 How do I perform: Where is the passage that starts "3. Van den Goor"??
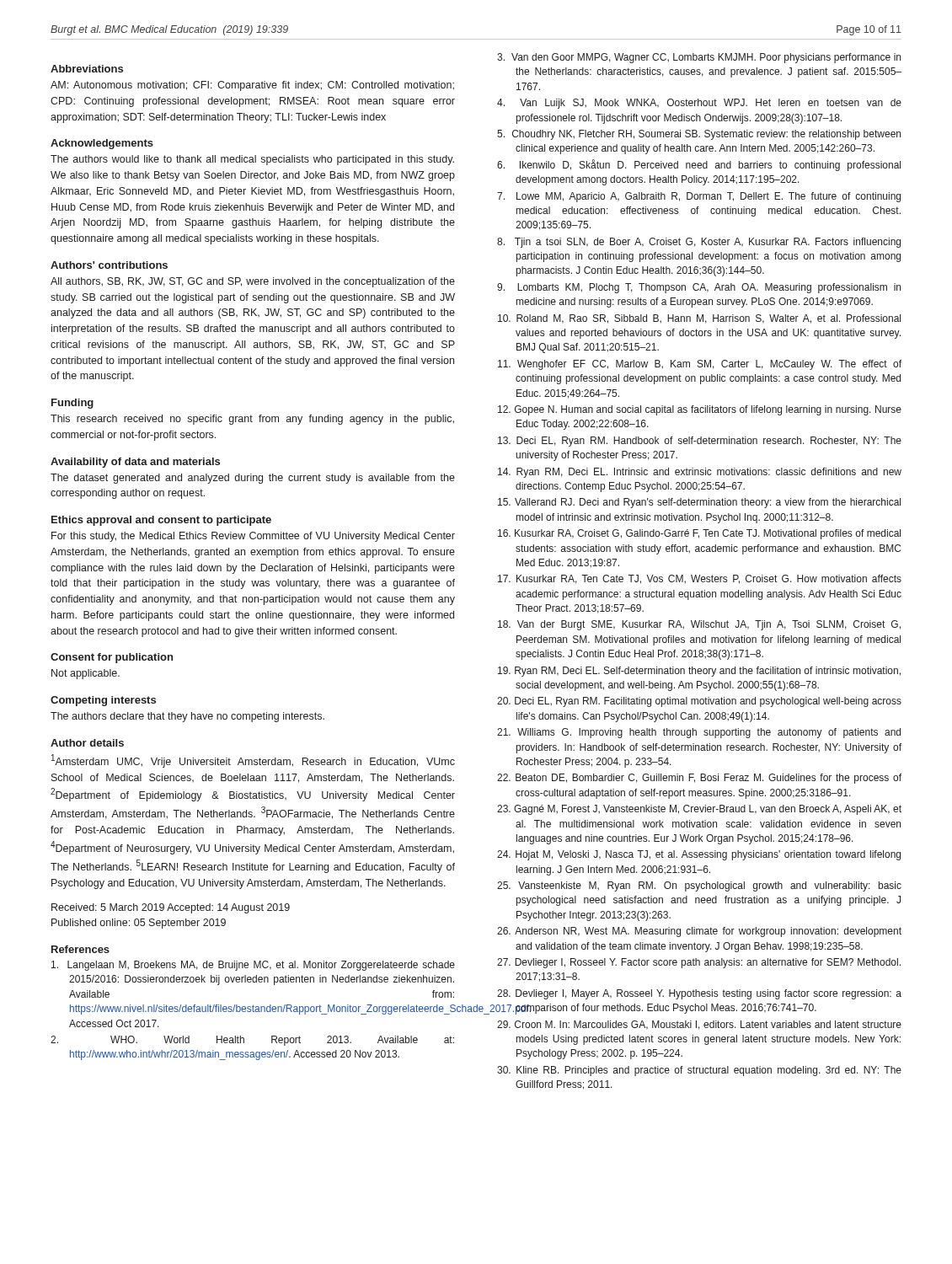(699, 72)
